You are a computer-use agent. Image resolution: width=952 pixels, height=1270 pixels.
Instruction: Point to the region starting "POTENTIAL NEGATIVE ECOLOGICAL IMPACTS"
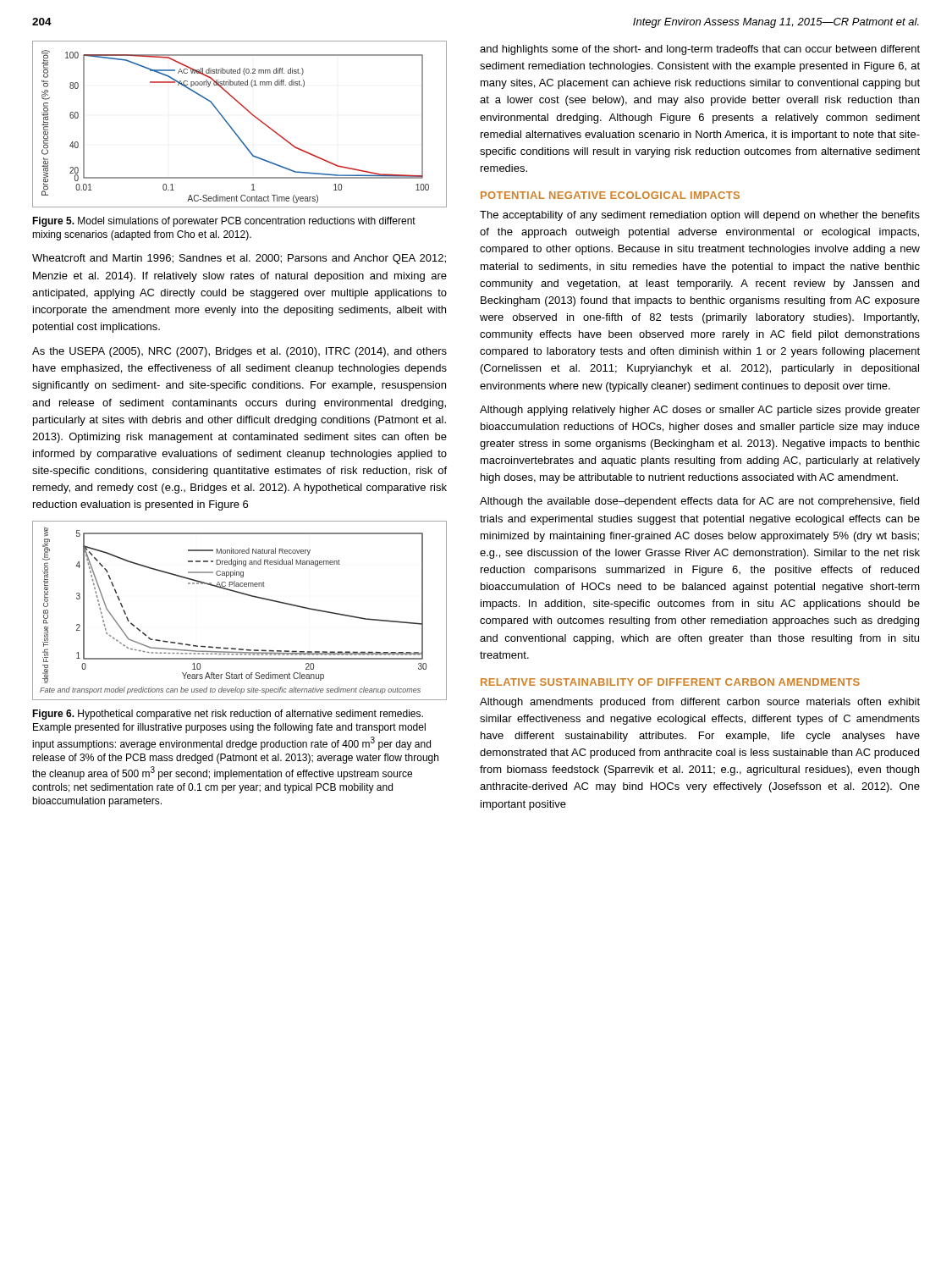[610, 195]
